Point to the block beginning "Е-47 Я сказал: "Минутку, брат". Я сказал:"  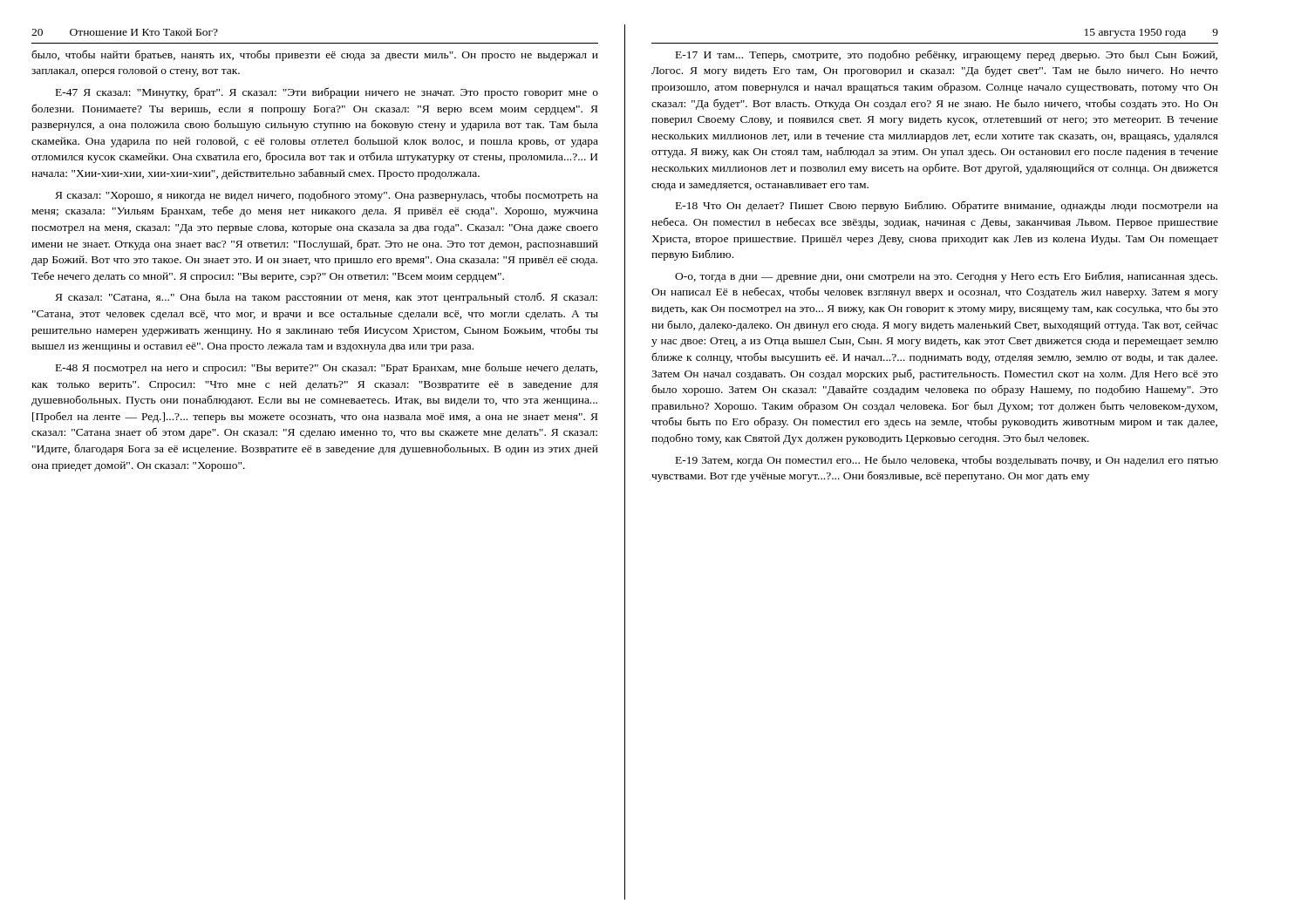pos(315,132)
